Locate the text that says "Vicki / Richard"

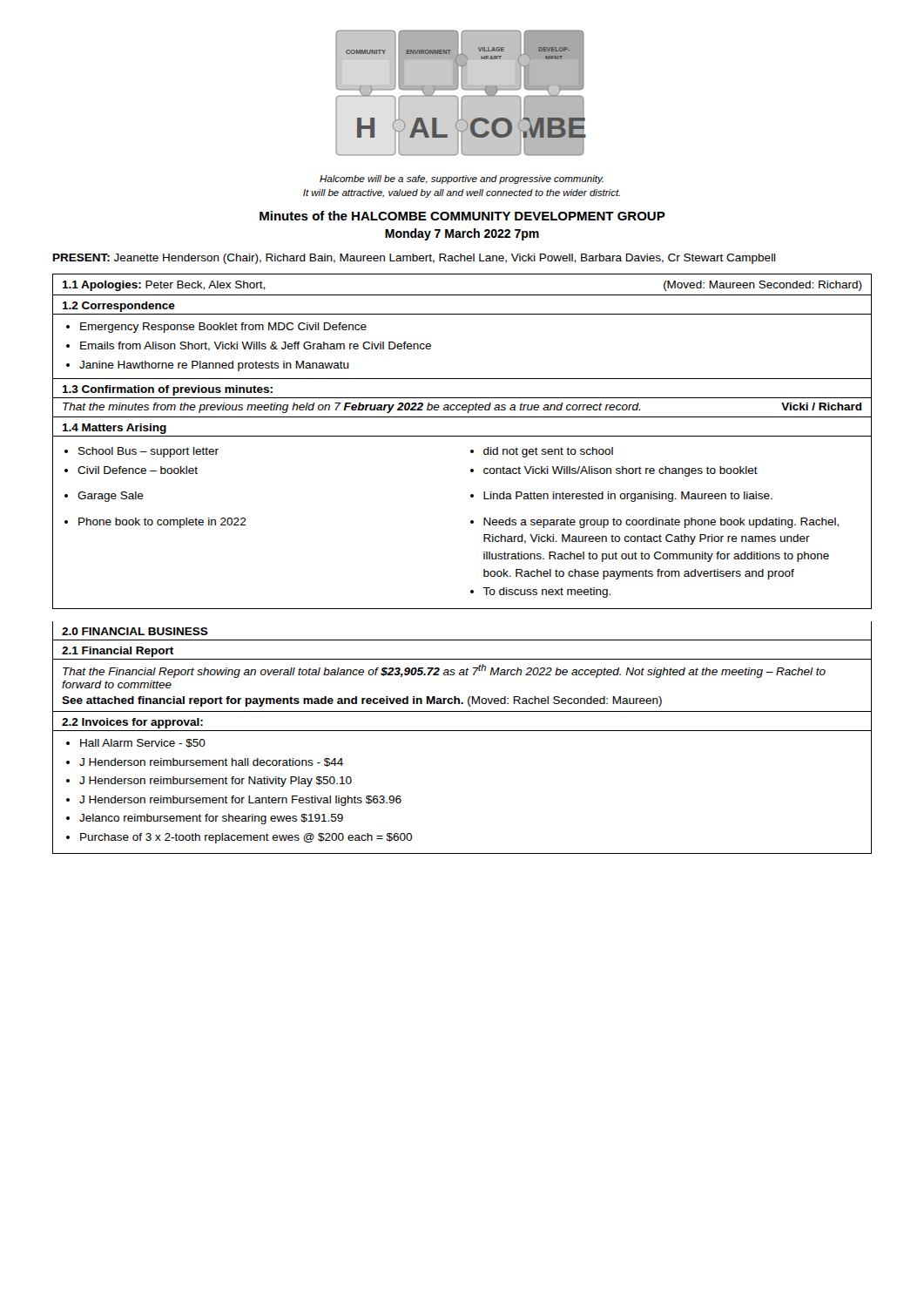[822, 407]
